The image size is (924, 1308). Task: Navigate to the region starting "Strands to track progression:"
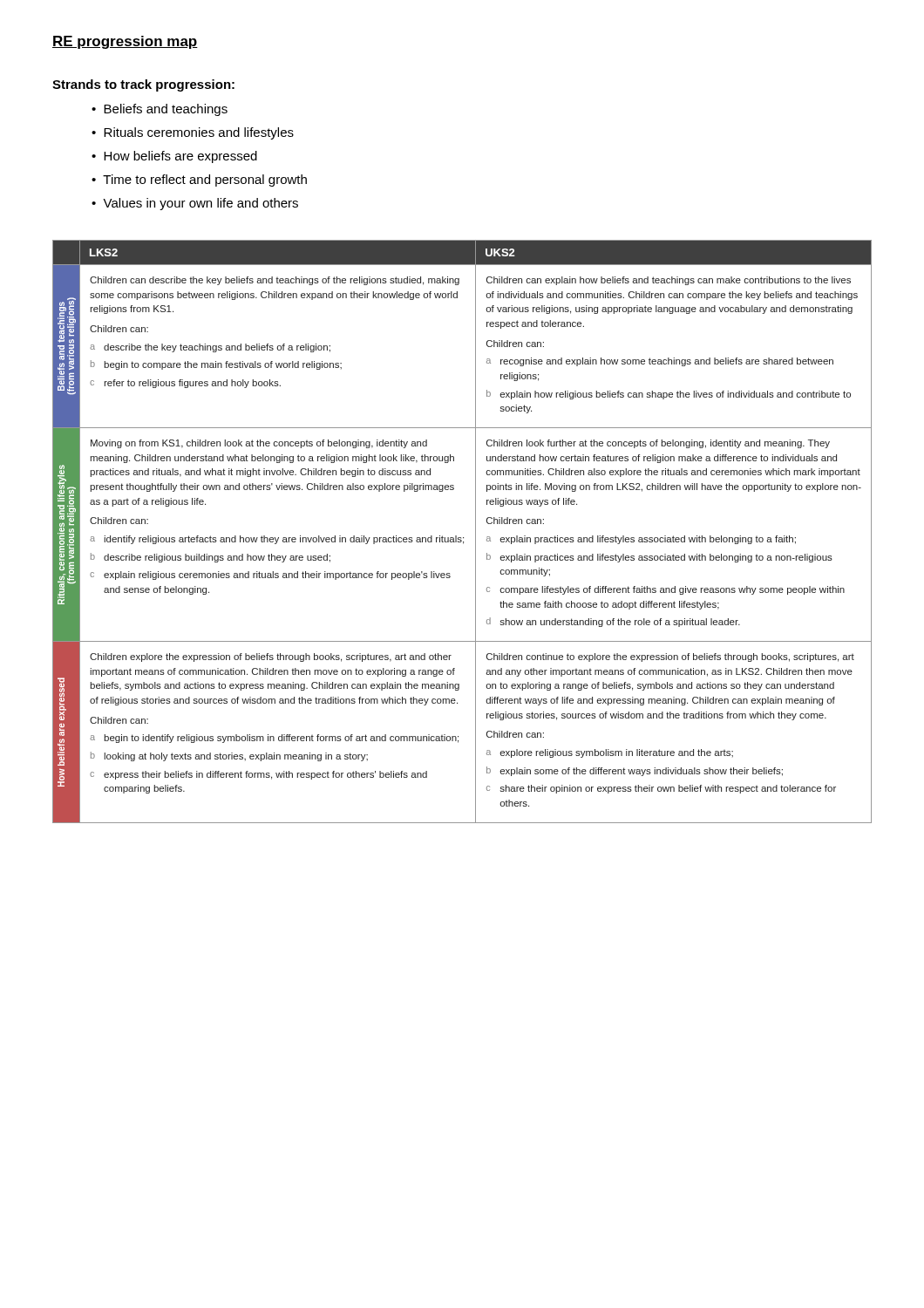coord(144,84)
